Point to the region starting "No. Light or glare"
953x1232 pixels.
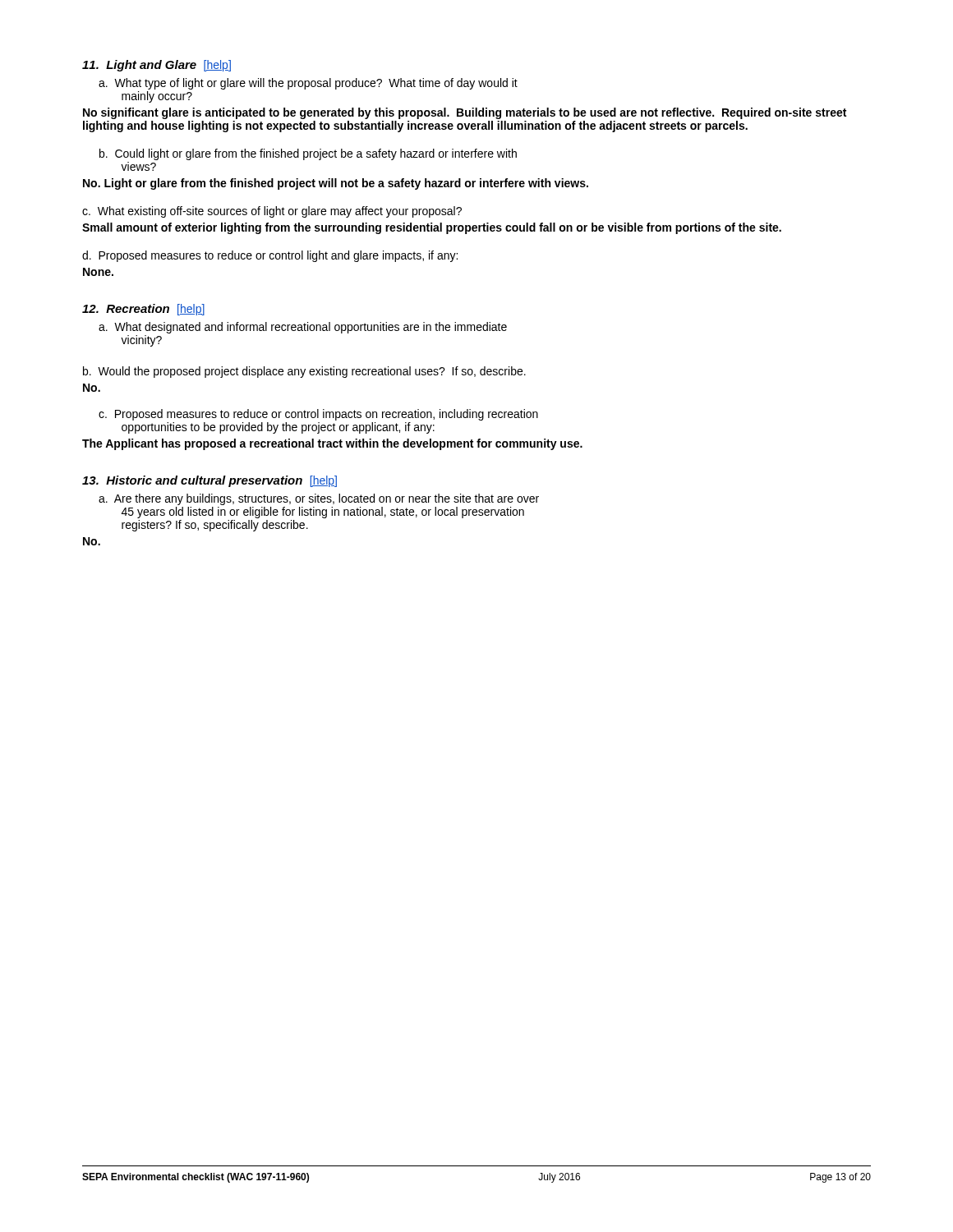point(336,183)
